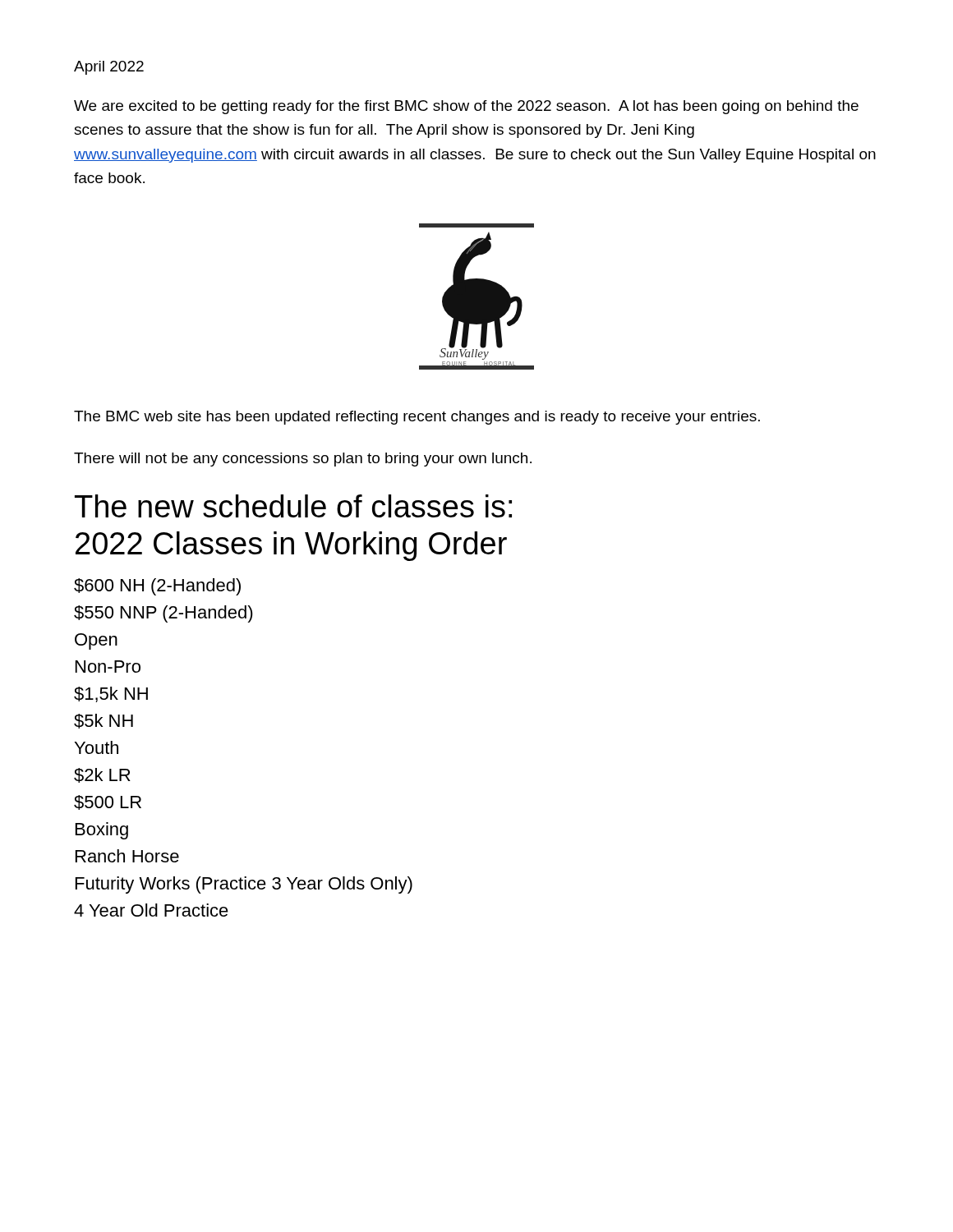Image resolution: width=953 pixels, height=1232 pixels.
Task: Locate the text "$1,5k NH"
Action: tap(112, 693)
